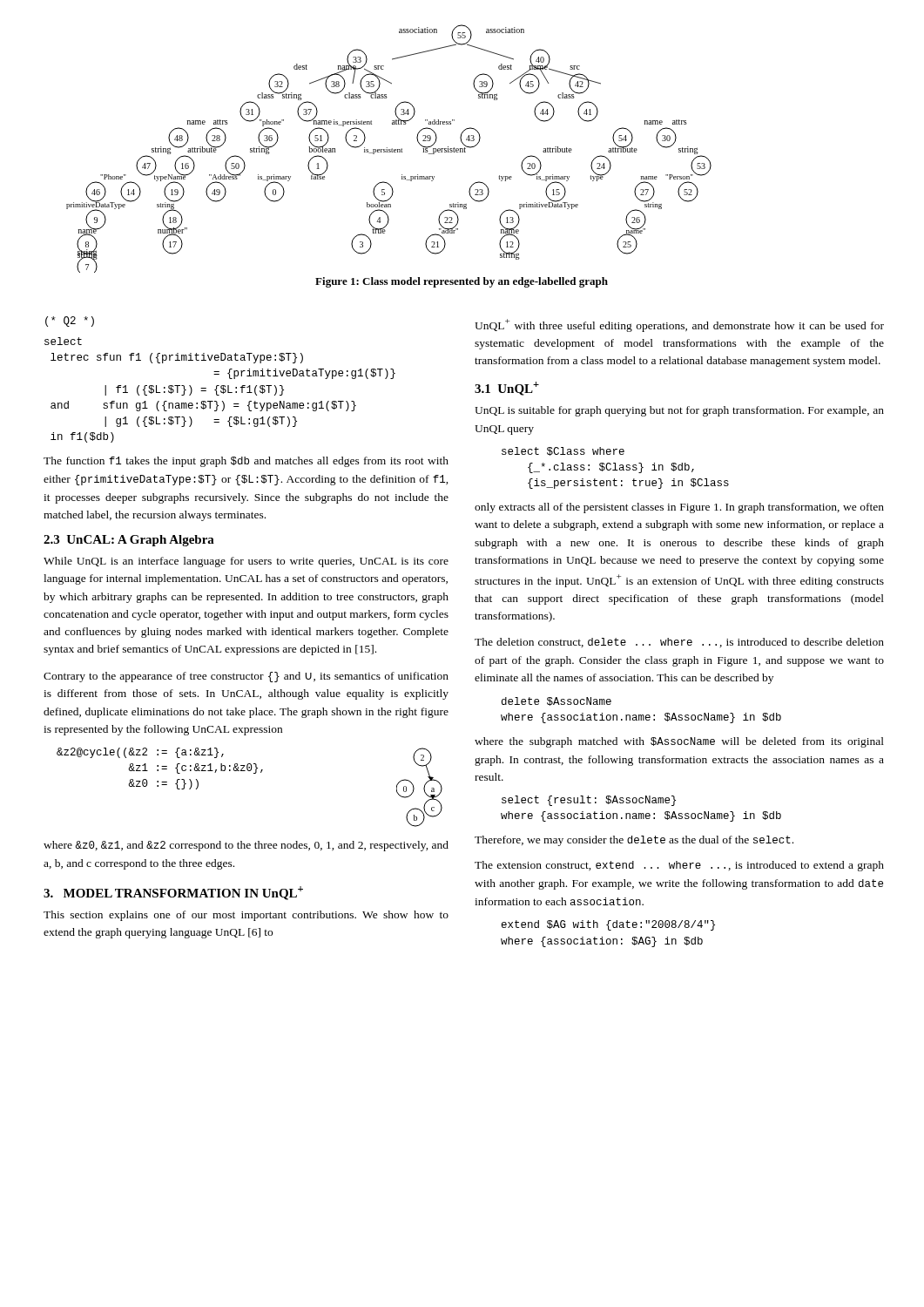Find the passage starting "The function f1 takes the input graph"
924x1307 pixels.
pos(246,488)
